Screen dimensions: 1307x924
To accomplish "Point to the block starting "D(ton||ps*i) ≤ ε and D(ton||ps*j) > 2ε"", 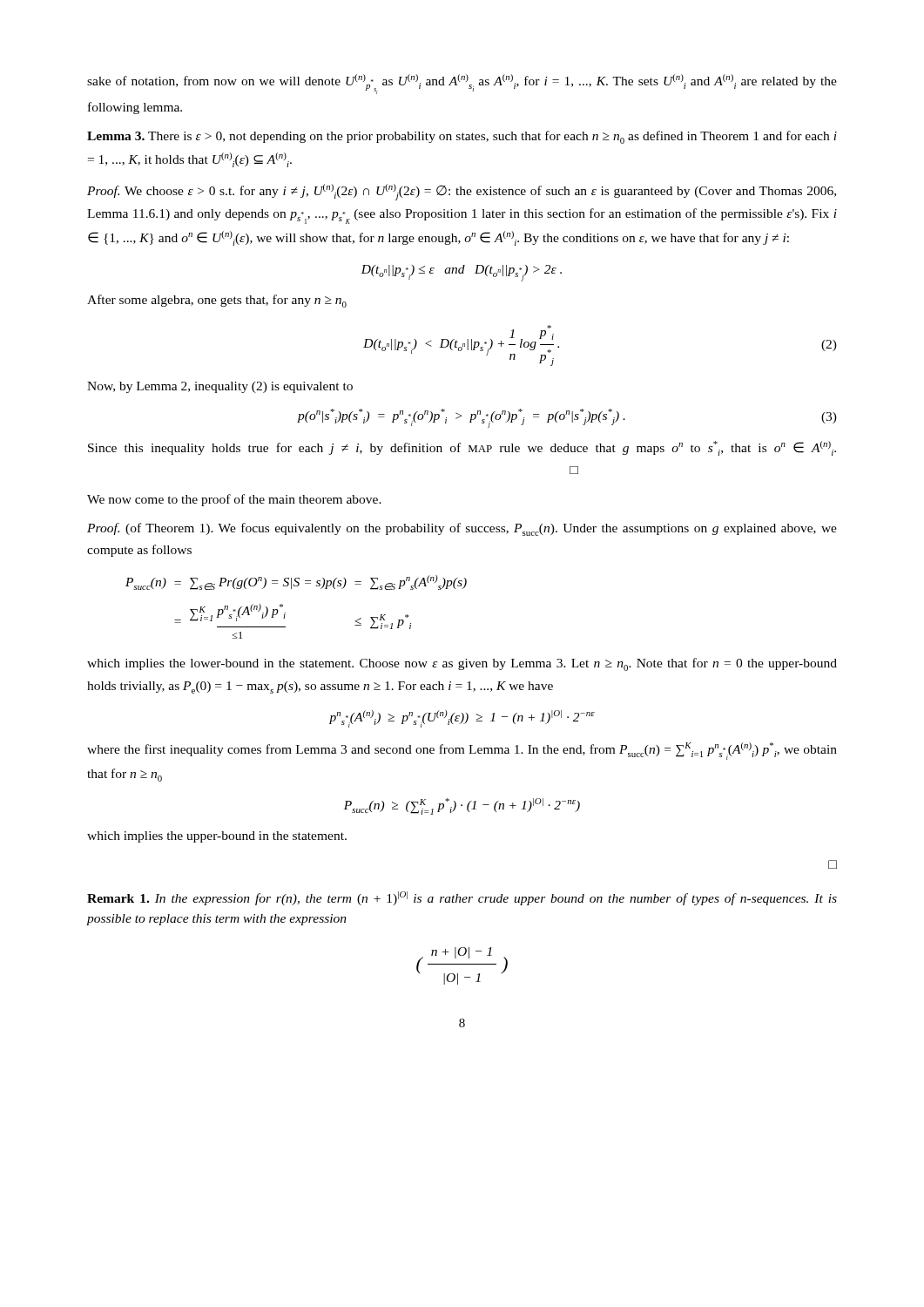I will [462, 271].
